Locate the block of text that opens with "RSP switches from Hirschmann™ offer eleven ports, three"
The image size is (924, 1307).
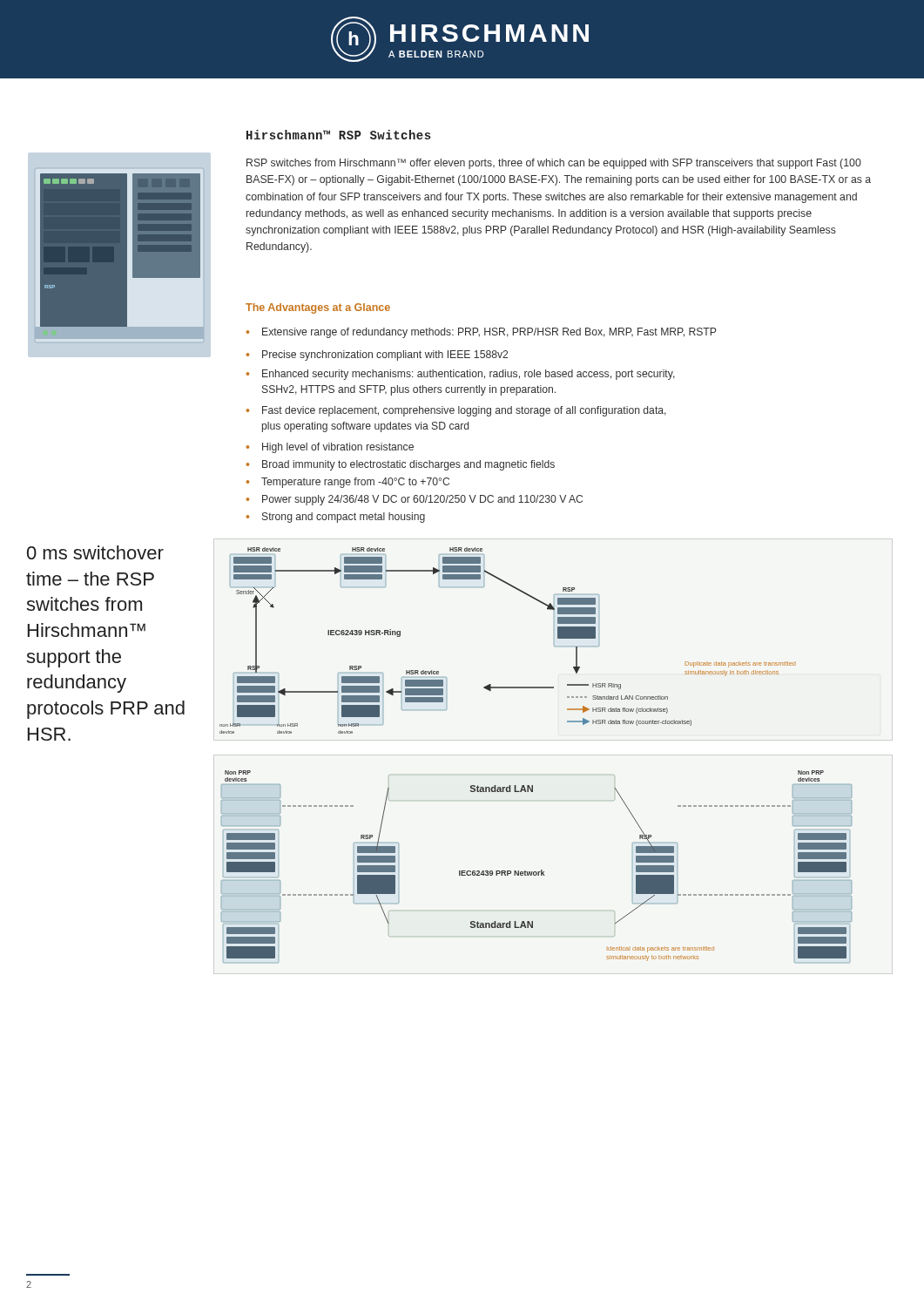coord(558,205)
